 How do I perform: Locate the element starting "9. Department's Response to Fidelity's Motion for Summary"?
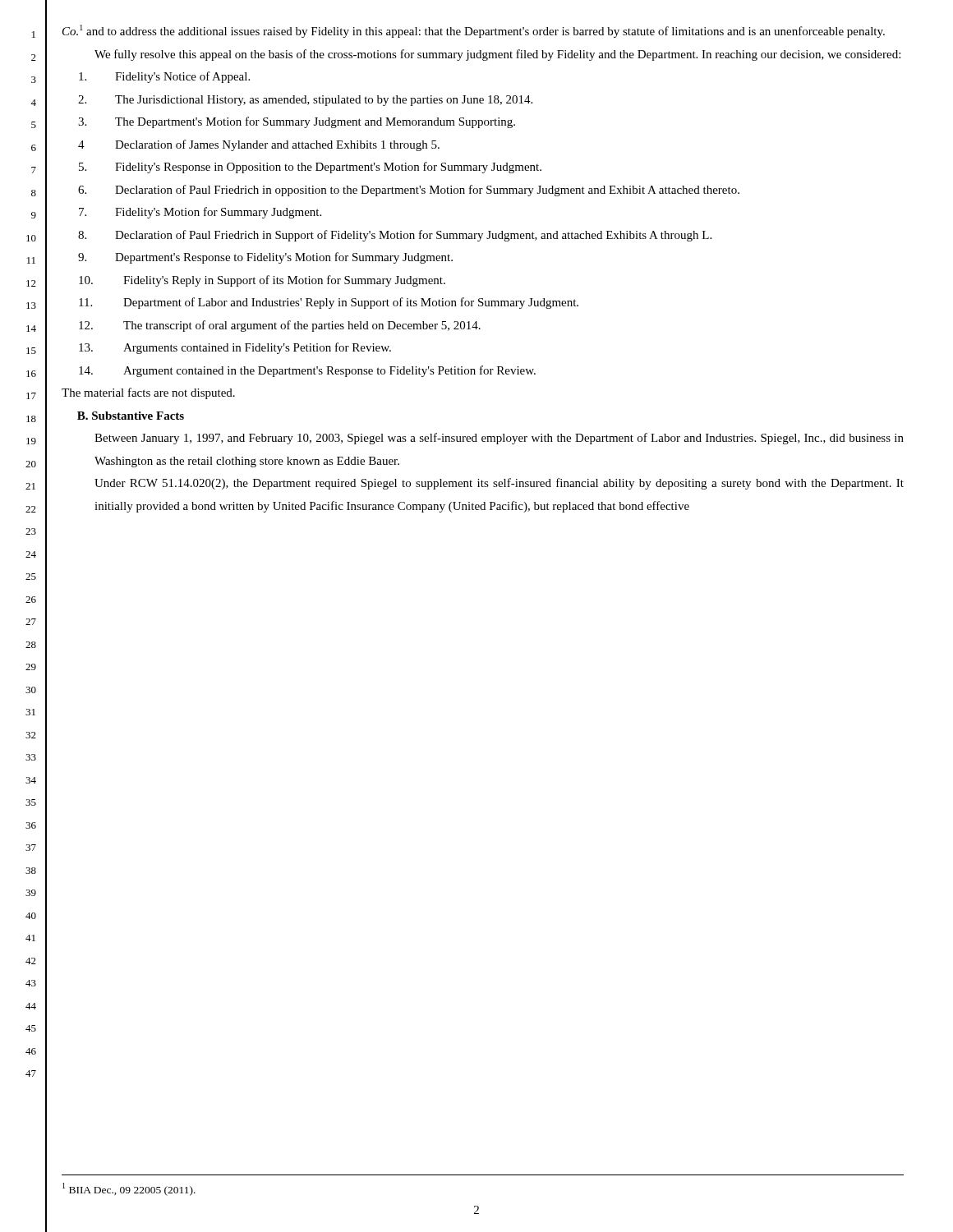coord(265,258)
